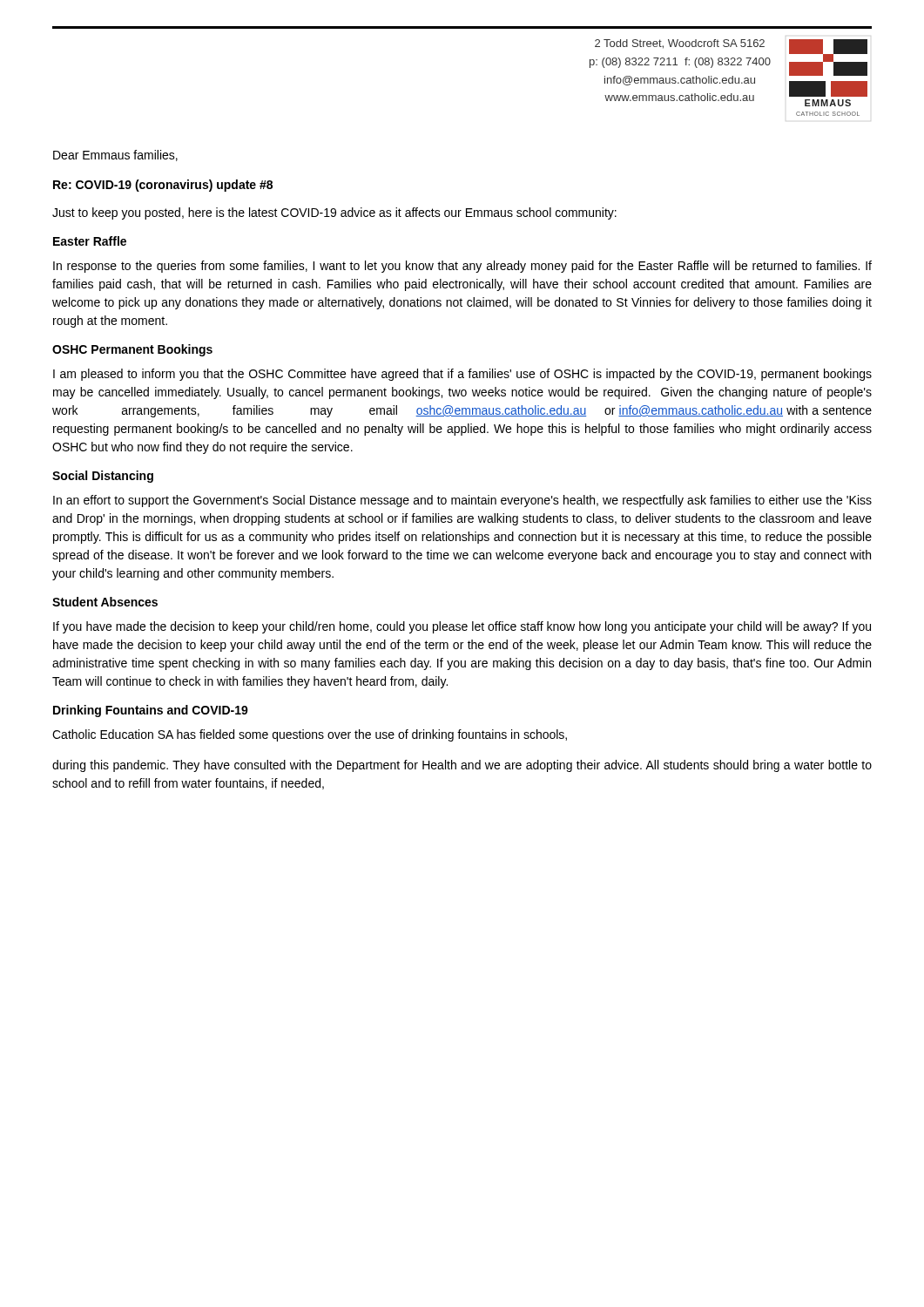Screen dimensions: 1307x924
Task: Click where it says "OSHC Permanent Bookings"
Action: (133, 349)
